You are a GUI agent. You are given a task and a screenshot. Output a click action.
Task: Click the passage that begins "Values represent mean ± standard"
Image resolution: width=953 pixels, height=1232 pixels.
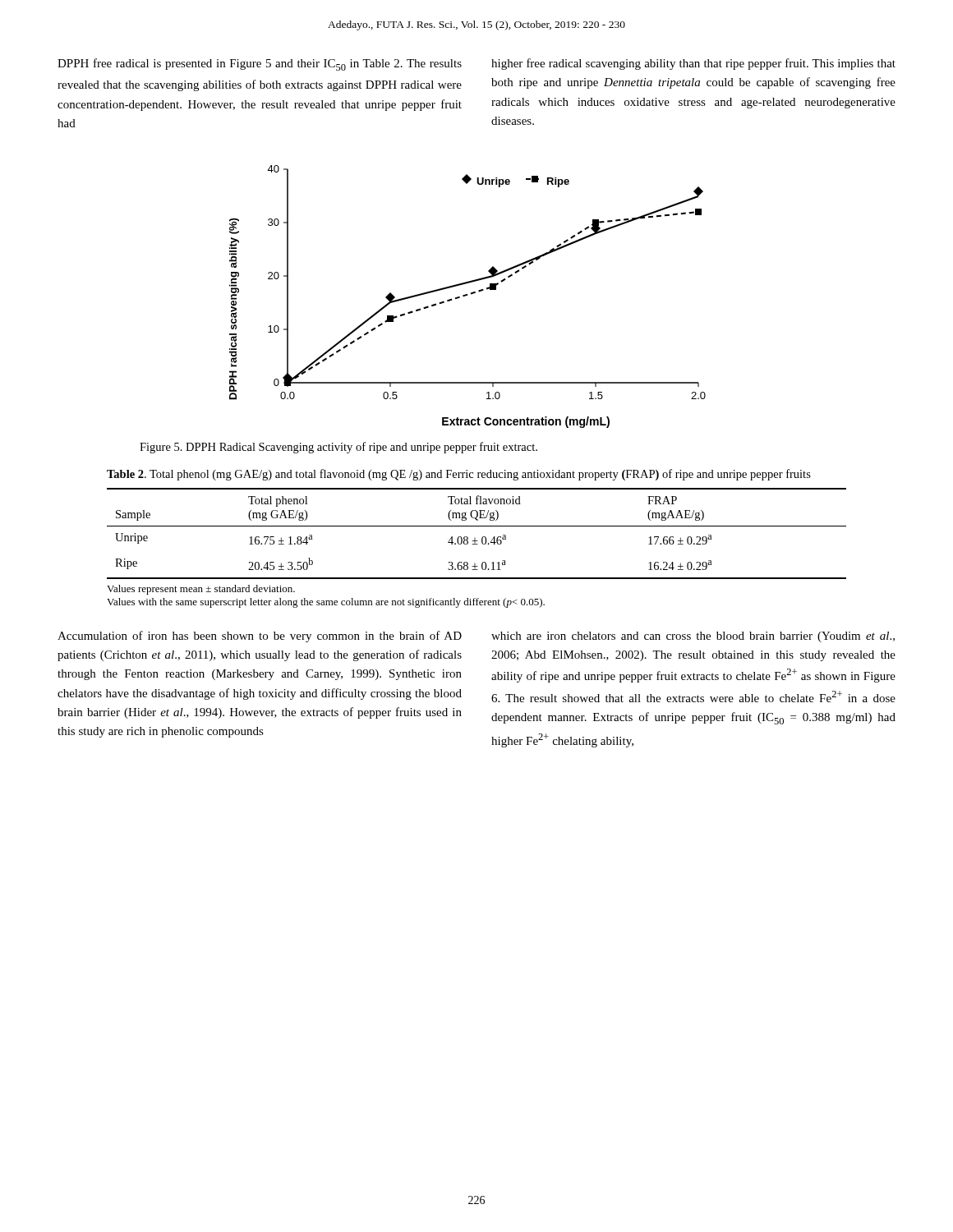click(x=326, y=595)
